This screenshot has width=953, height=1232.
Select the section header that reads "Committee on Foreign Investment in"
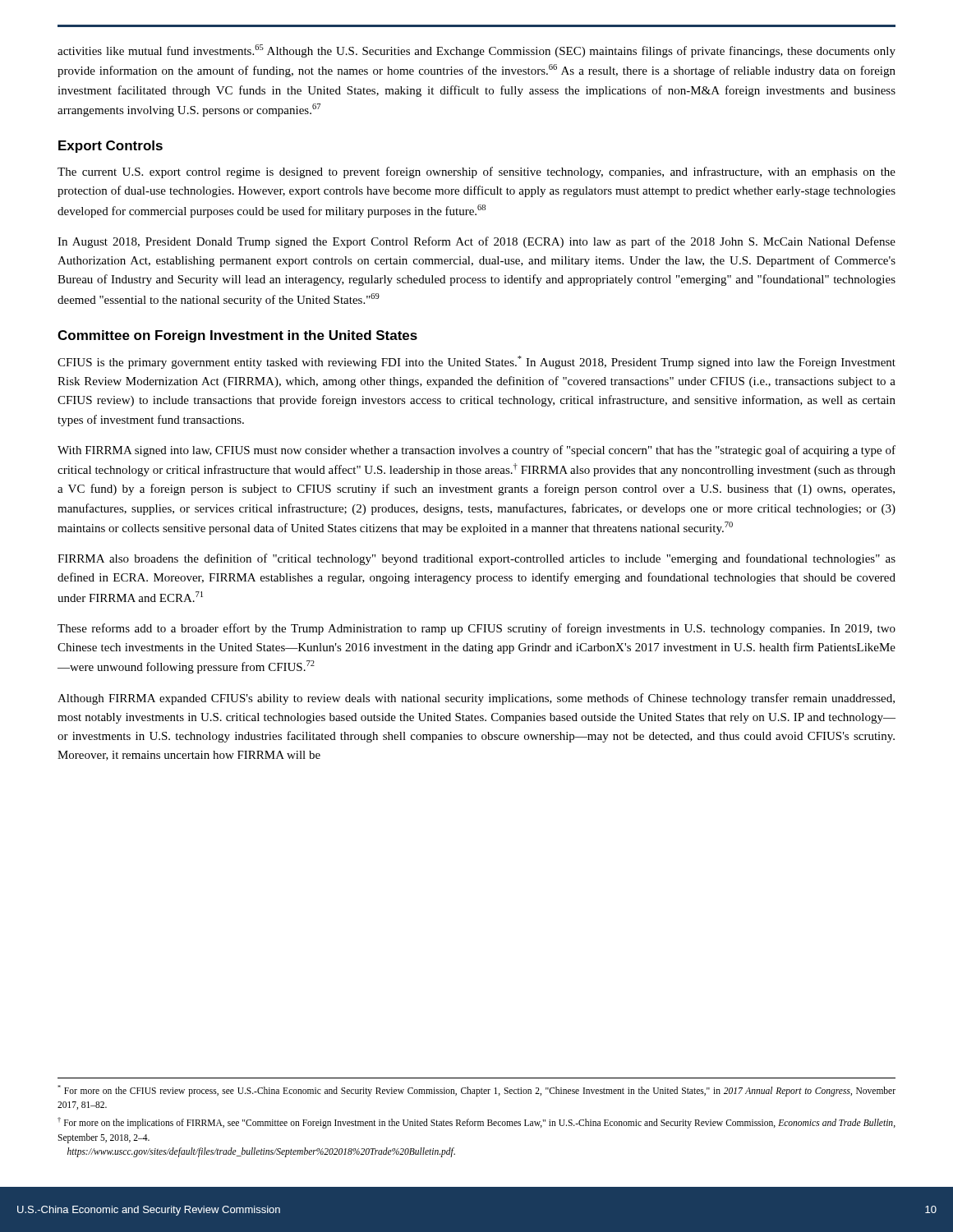click(238, 335)
